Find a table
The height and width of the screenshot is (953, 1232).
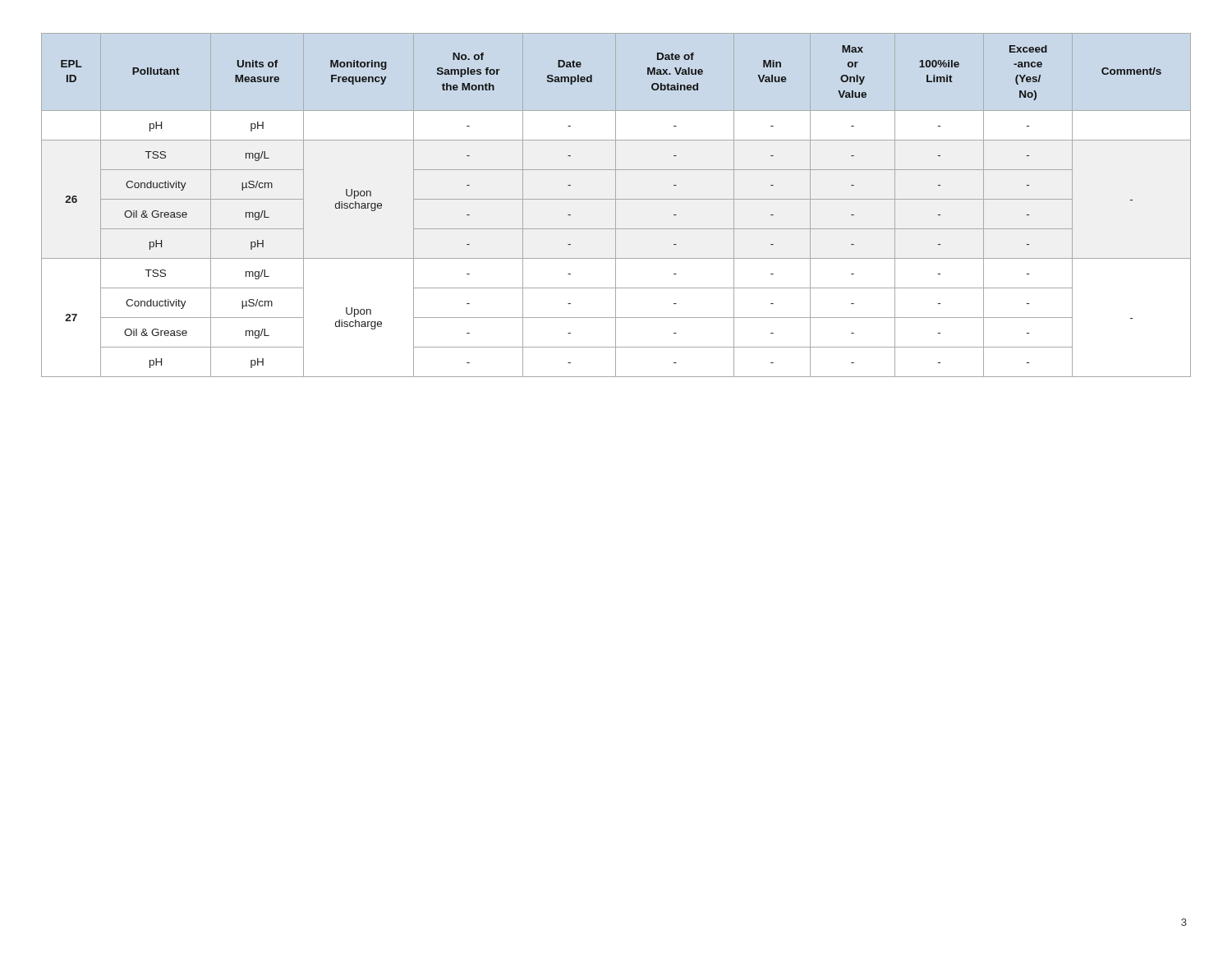[x=616, y=205]
